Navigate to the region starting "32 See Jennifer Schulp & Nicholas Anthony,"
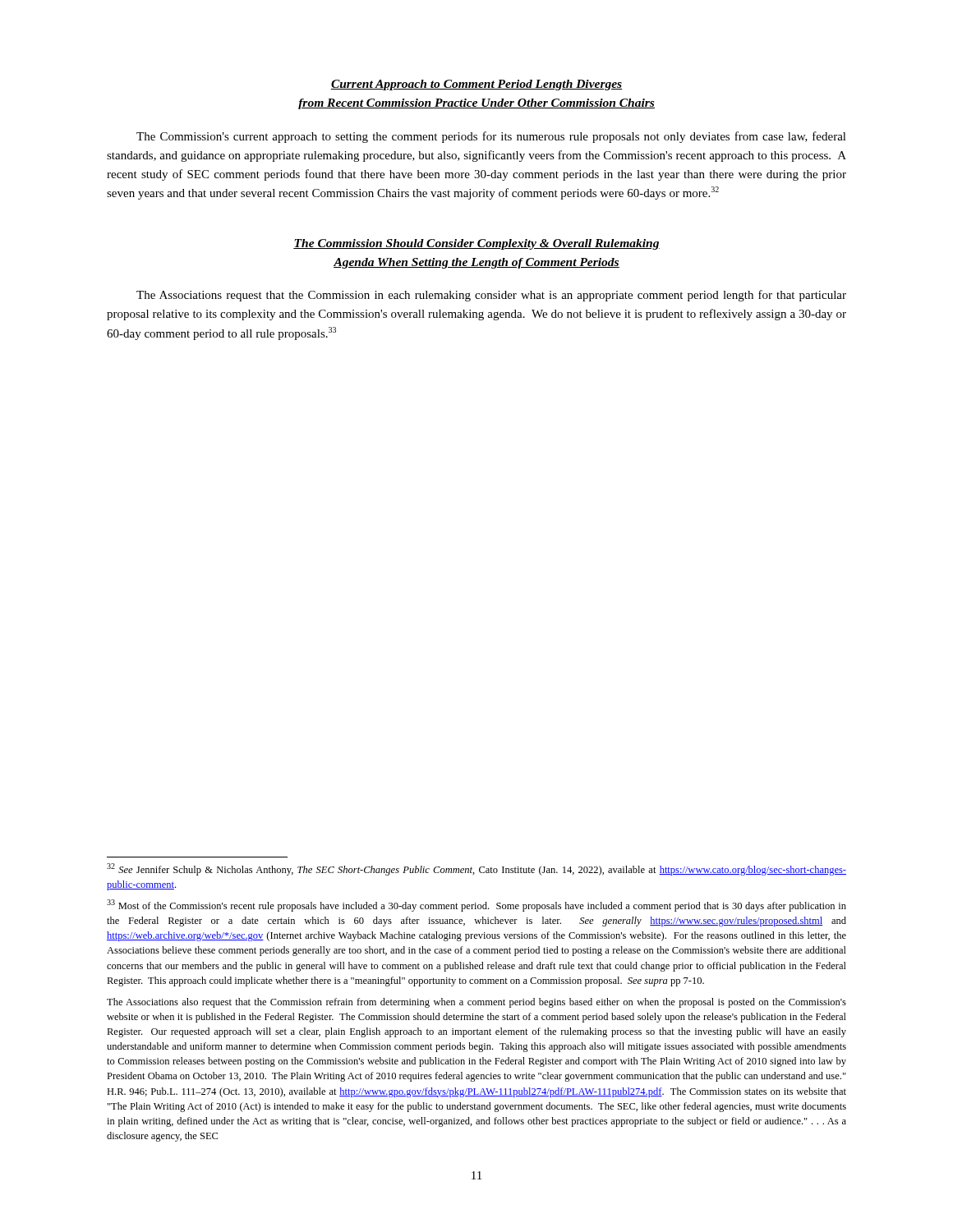The width and height of the screenshot is (953, 1232). click(x=476, y=876)
